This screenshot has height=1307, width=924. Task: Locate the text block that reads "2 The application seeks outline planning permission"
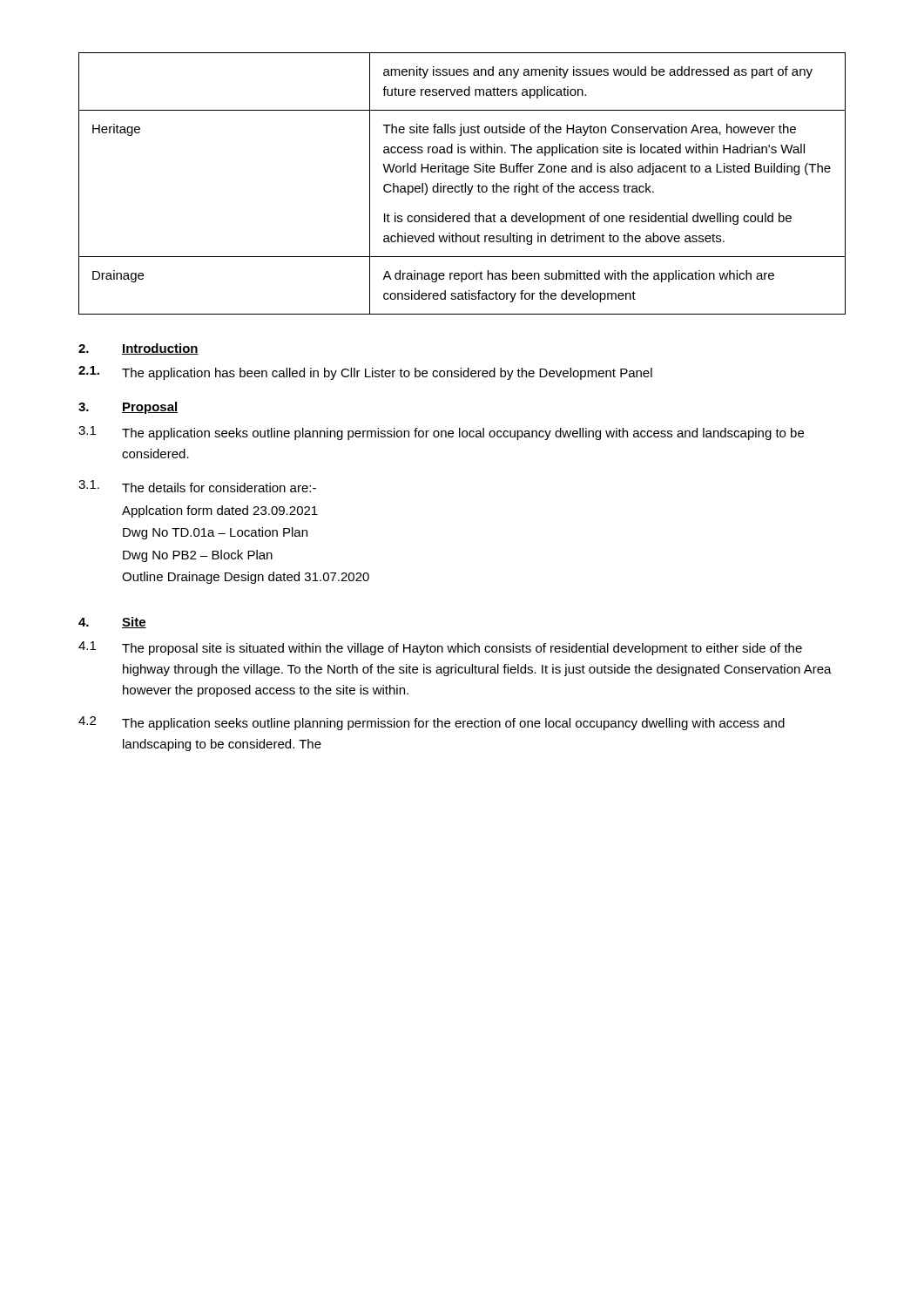(x=462, y=733)
